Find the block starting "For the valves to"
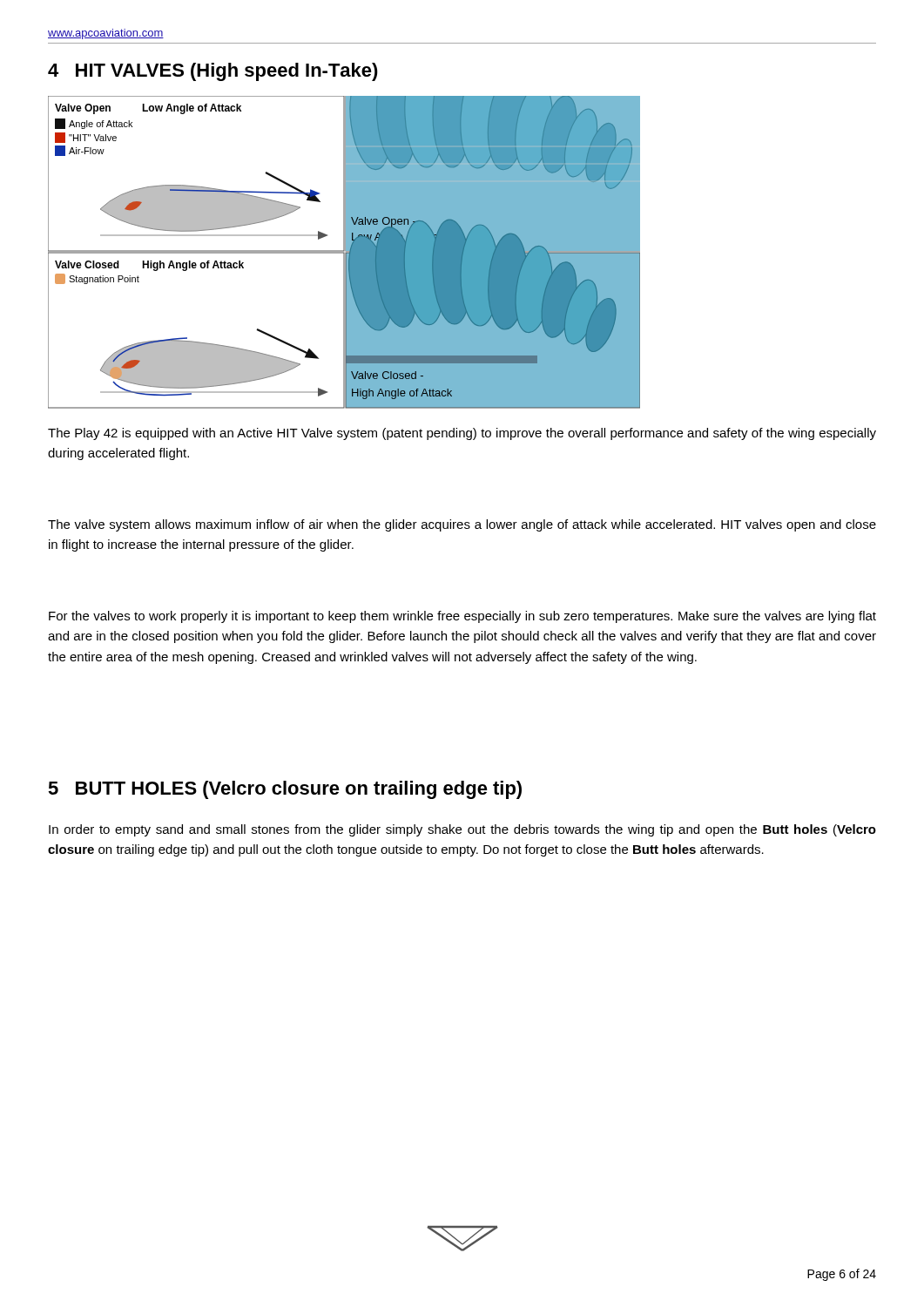Viewport: 924px width, 1307px height. pos(462,636)
